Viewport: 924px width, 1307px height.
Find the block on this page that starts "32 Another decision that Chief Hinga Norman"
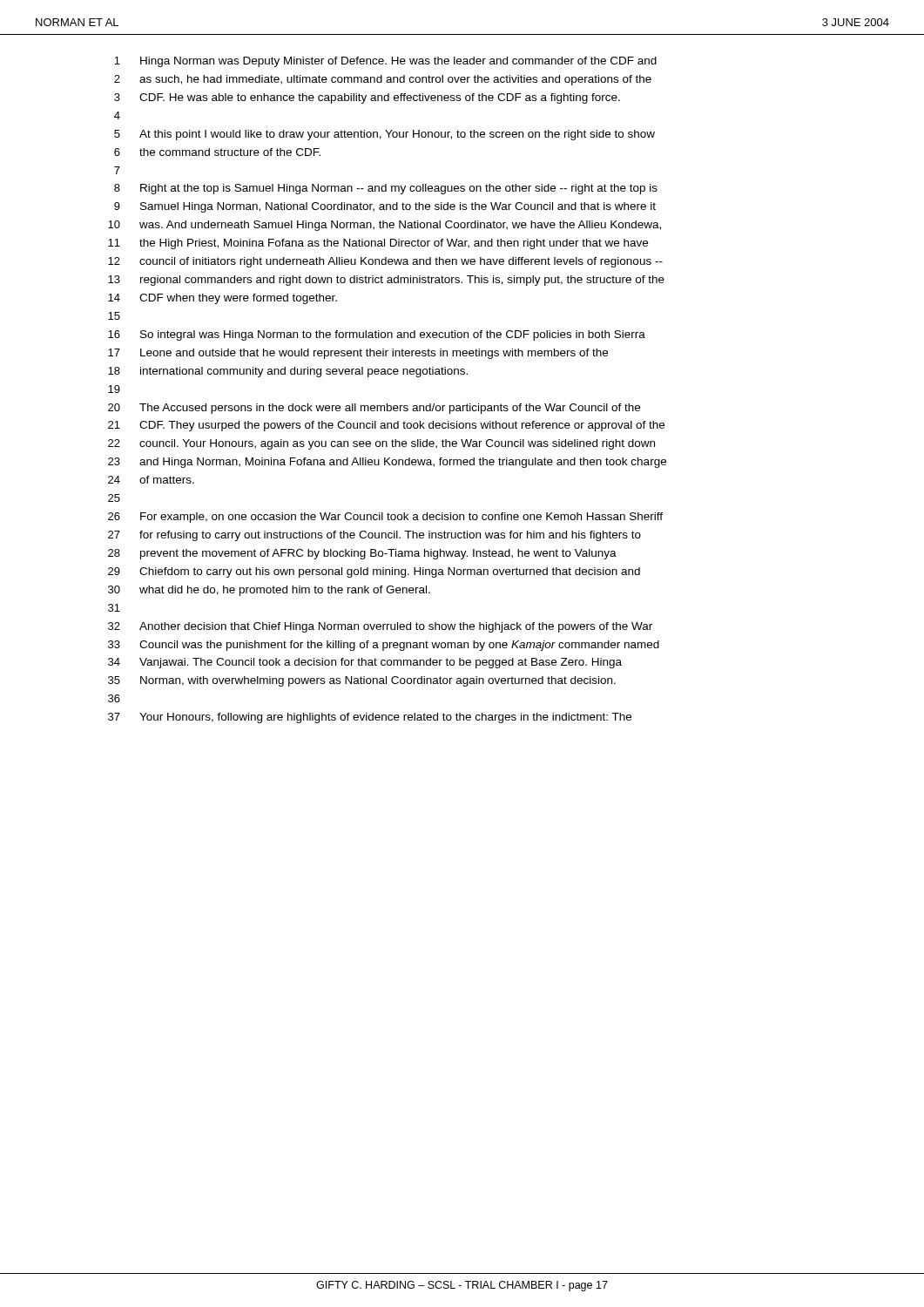coord(484,627)
